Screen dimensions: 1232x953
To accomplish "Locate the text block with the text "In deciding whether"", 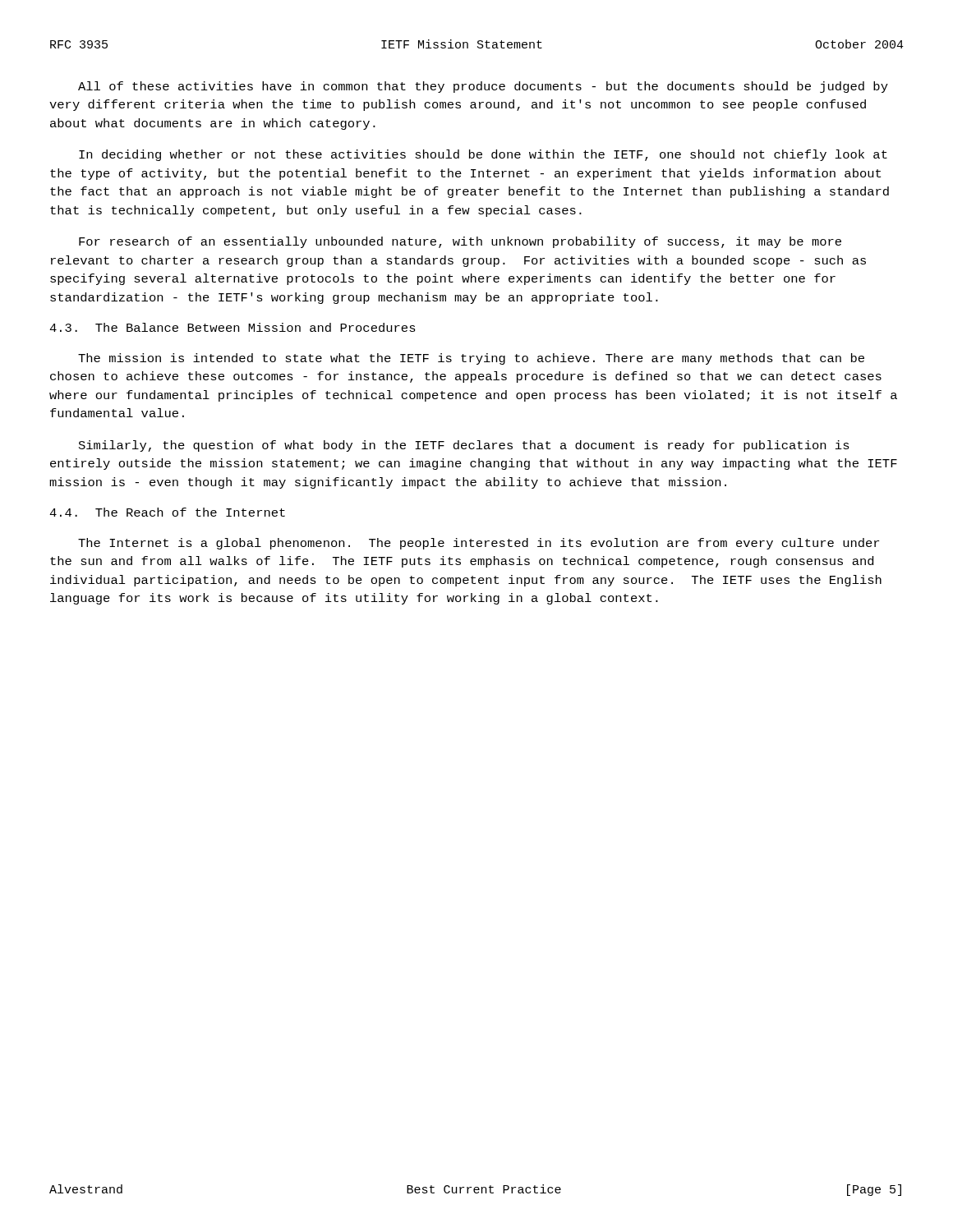I will (470, 183).
